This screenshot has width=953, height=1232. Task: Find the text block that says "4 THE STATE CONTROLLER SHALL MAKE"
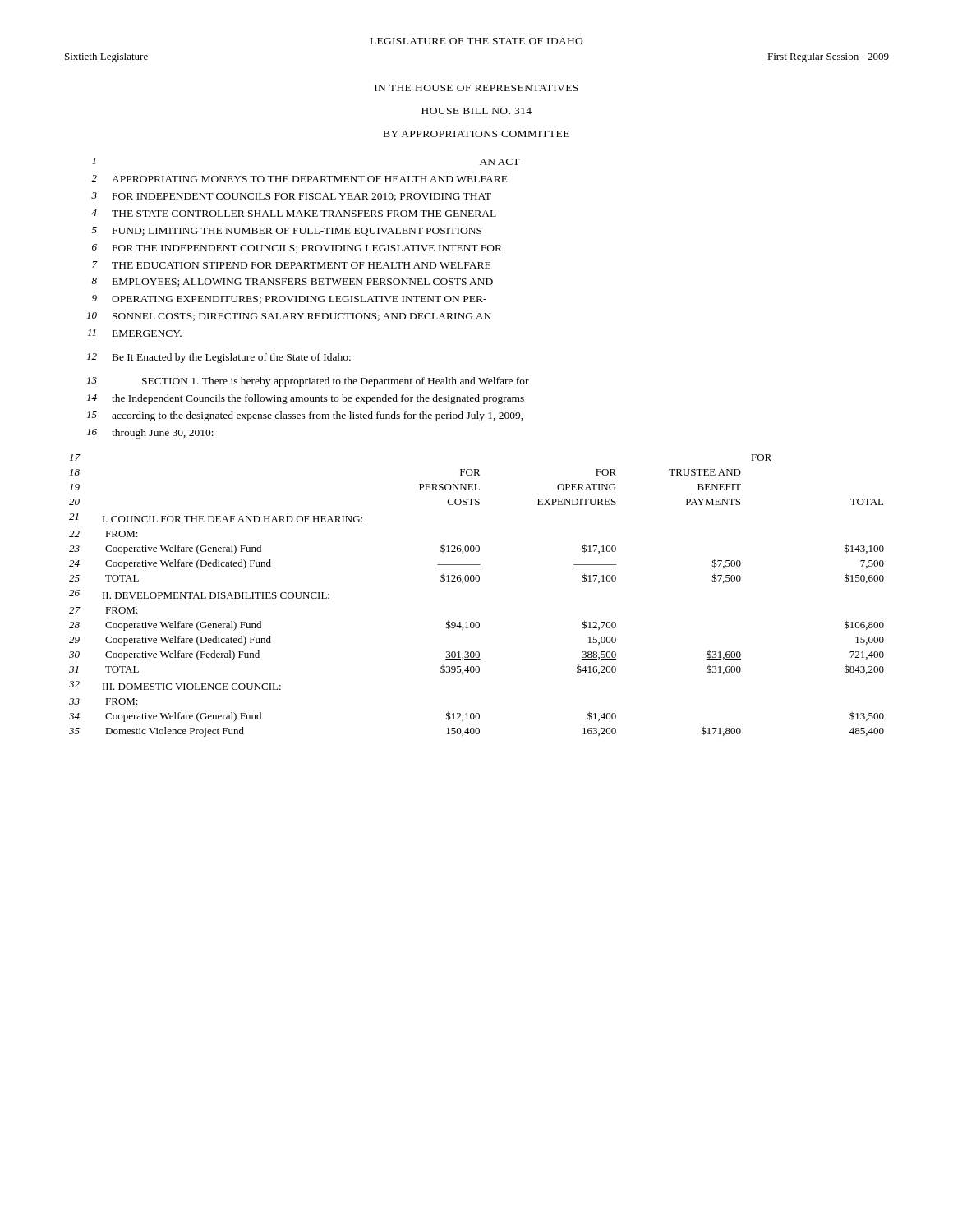[x=476, y=214]
